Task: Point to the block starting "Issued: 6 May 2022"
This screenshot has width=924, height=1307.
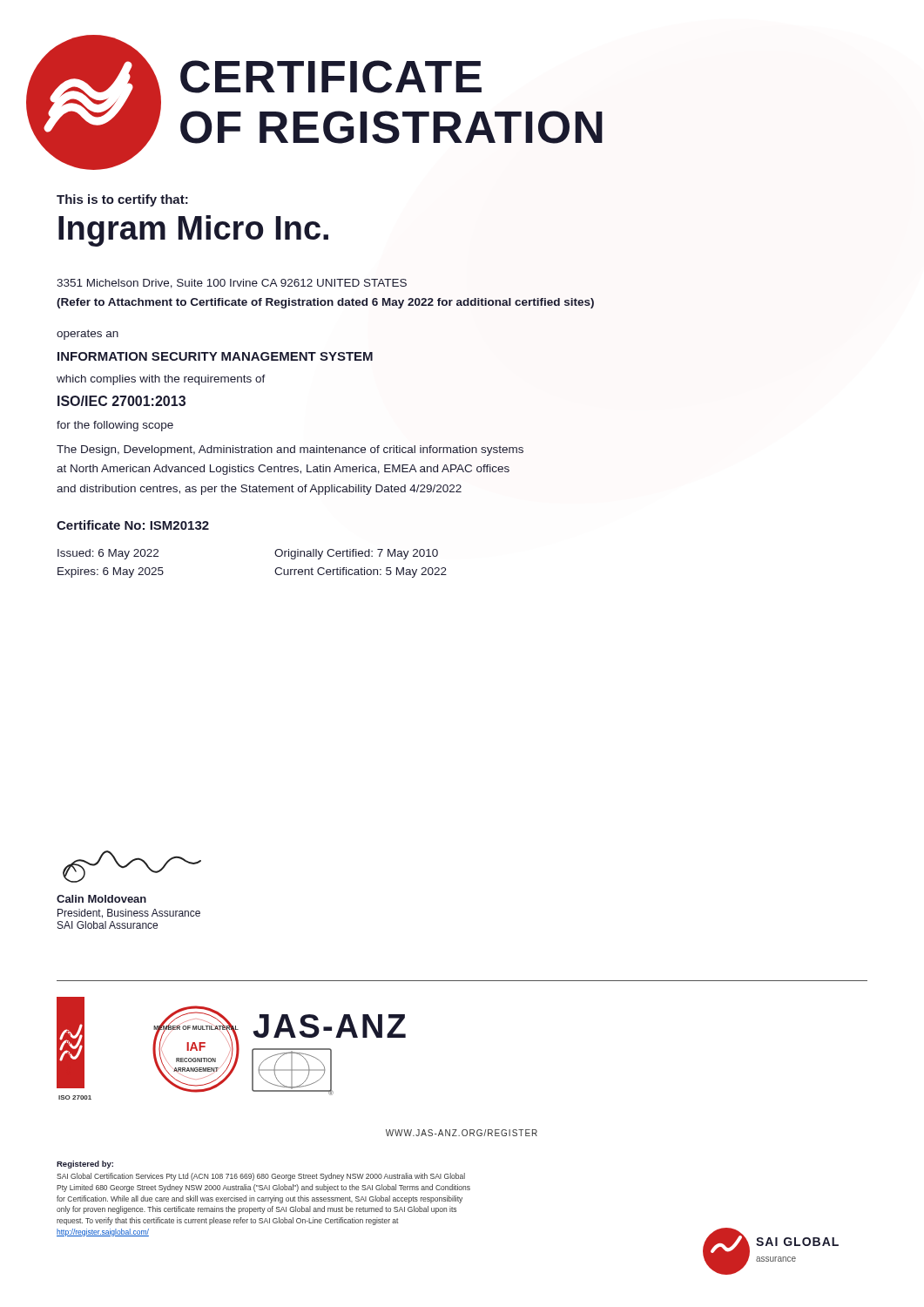Action: point(112,554)
